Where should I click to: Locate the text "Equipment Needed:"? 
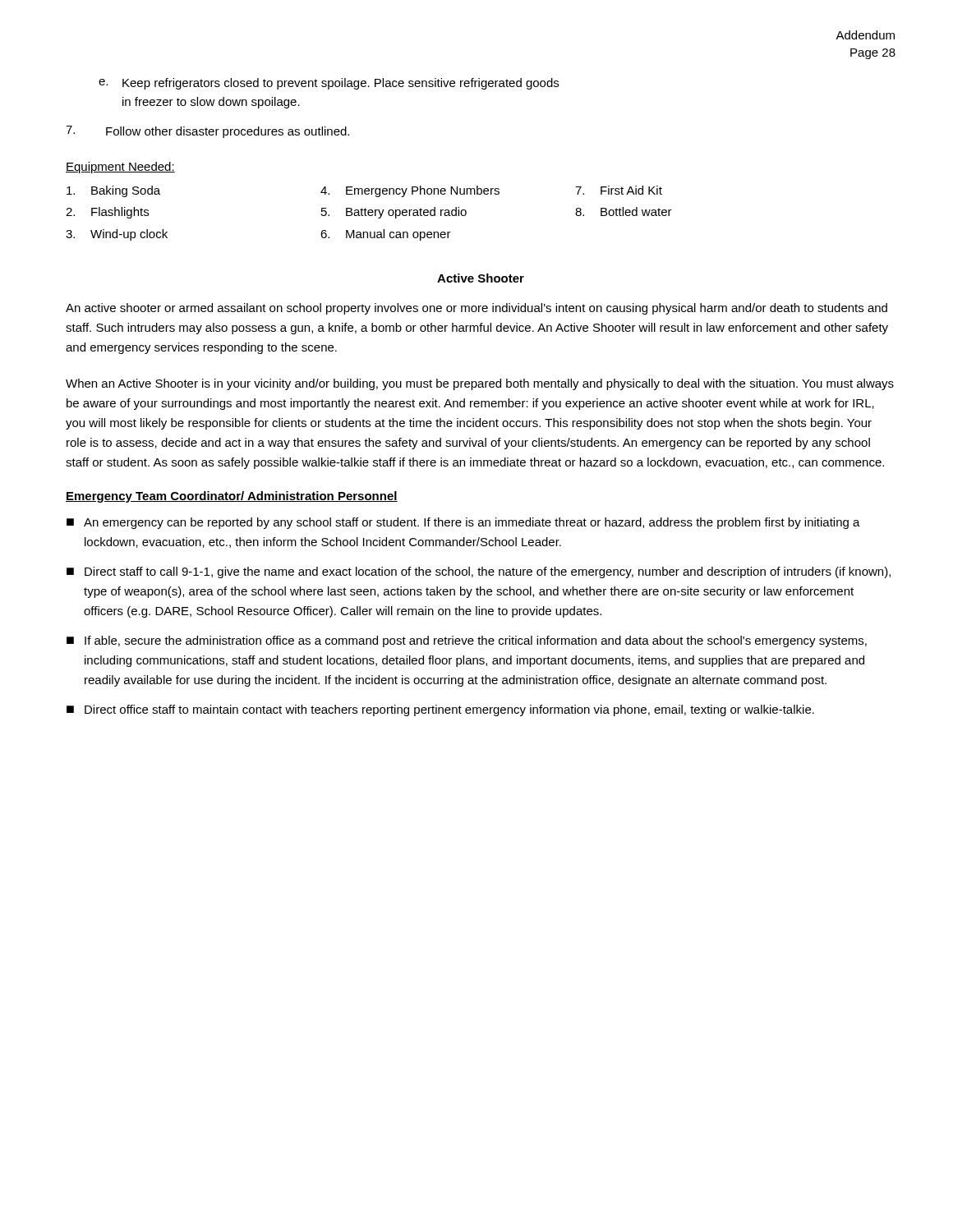click(x=120, y=166)
